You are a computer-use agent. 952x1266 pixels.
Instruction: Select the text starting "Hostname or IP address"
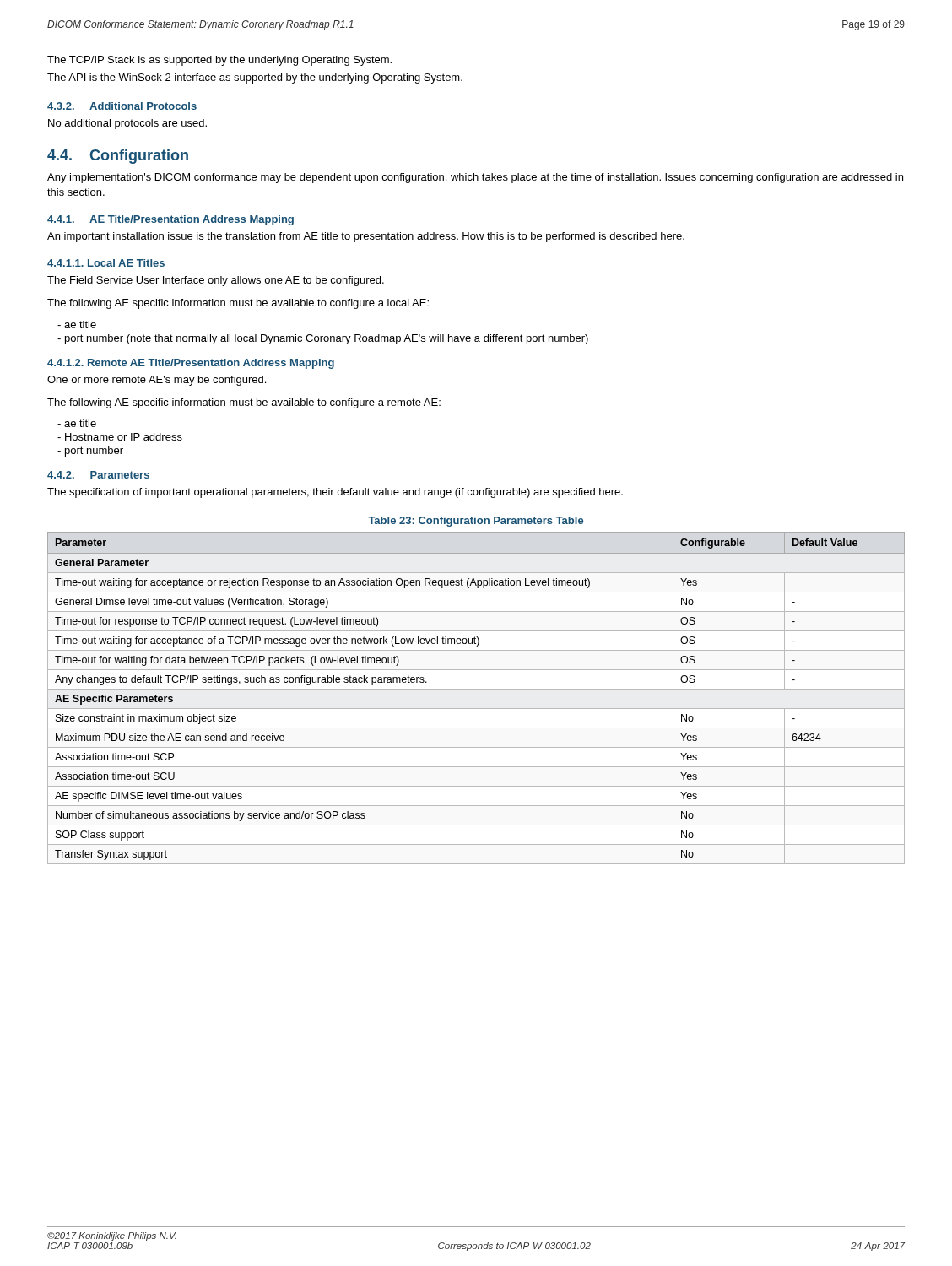[x=120, y=437]
